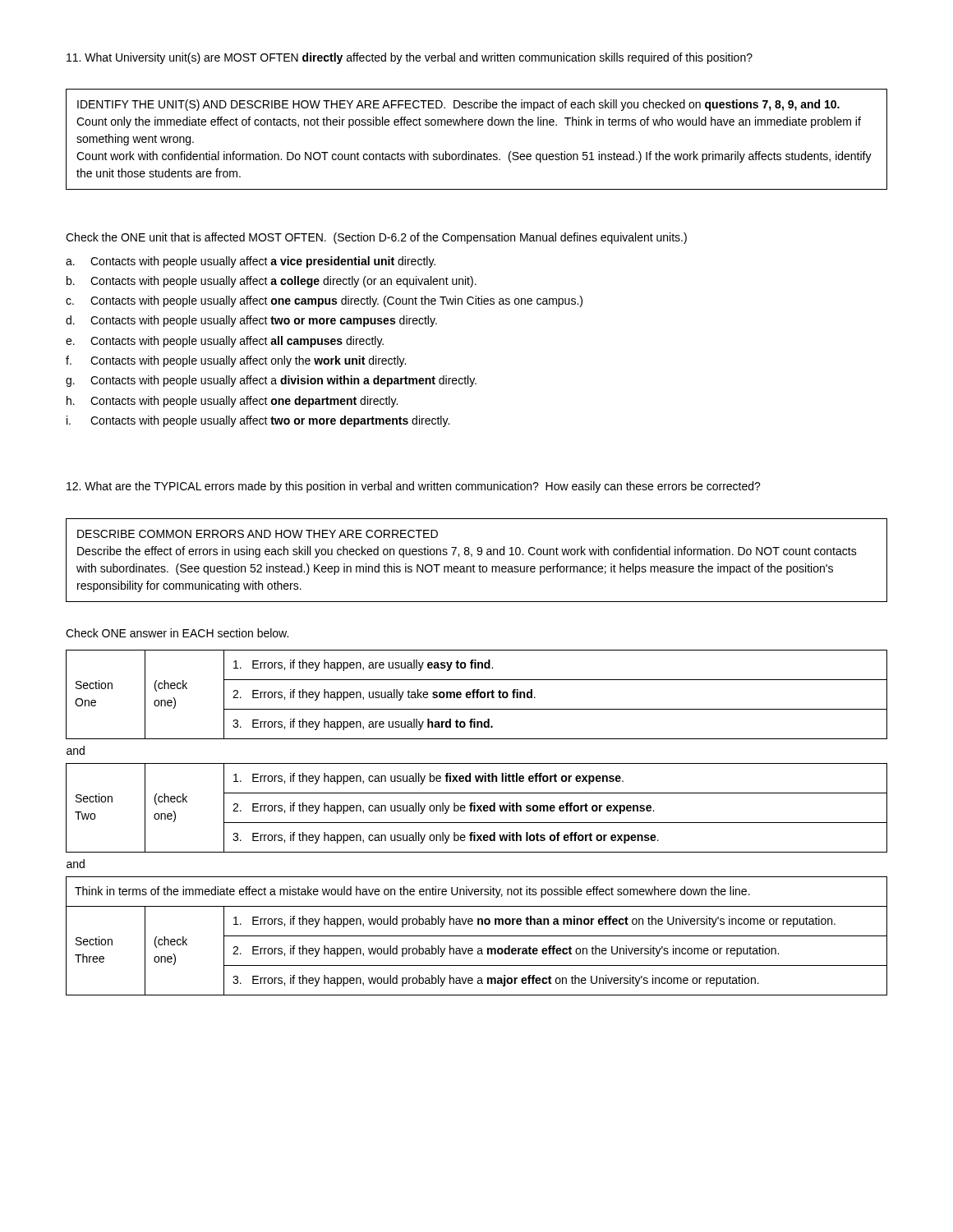Find the block on this page that starts "c. Contacts with people usually affect"
Screen dimensions: 1232x953
tap(324, 301)
